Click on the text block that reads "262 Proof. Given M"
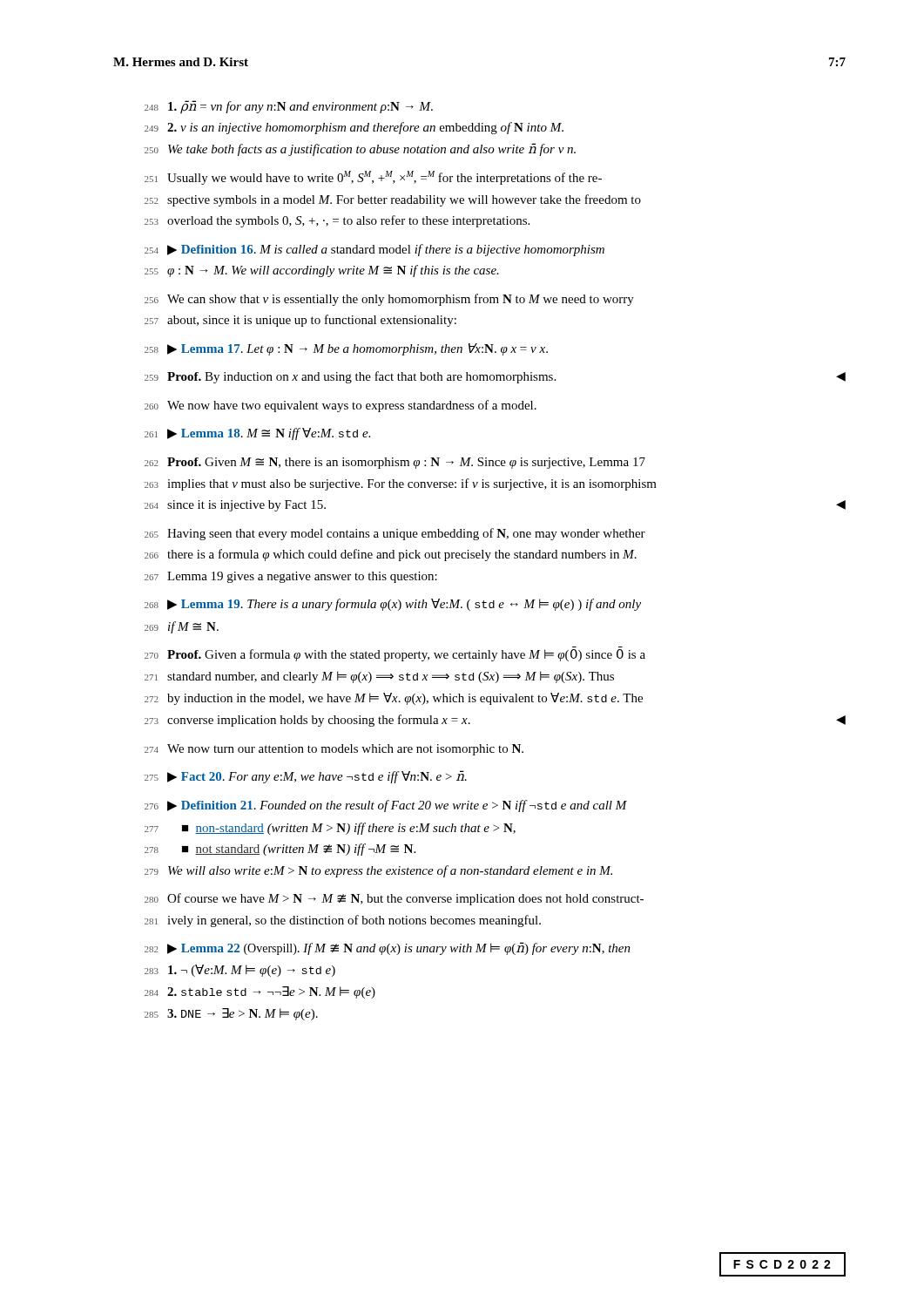Image resolution: width=924 pixels, height=1307 pixels. 479,484
